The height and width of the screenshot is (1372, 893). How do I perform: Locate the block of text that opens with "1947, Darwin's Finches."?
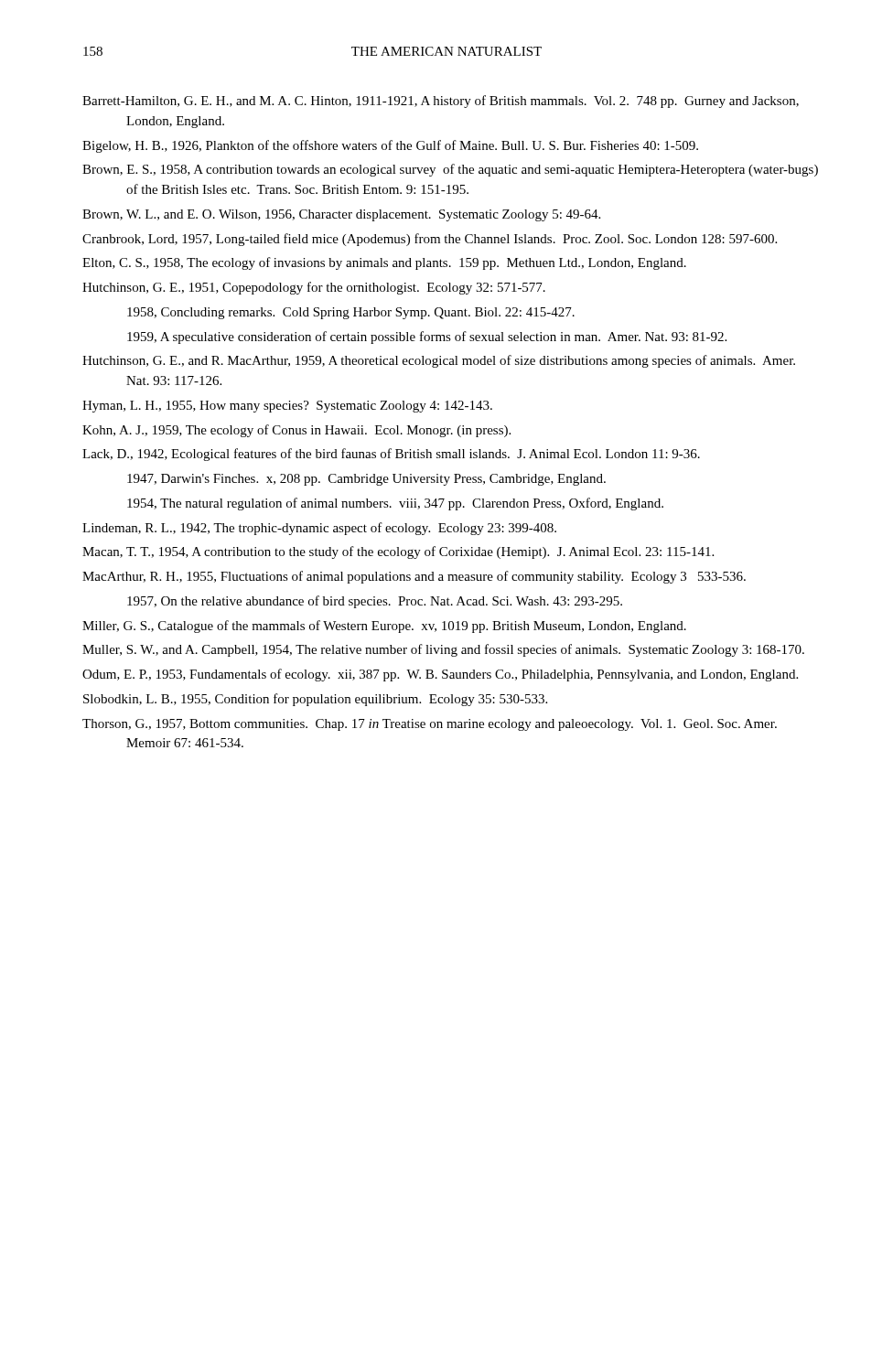coord(473,479)
